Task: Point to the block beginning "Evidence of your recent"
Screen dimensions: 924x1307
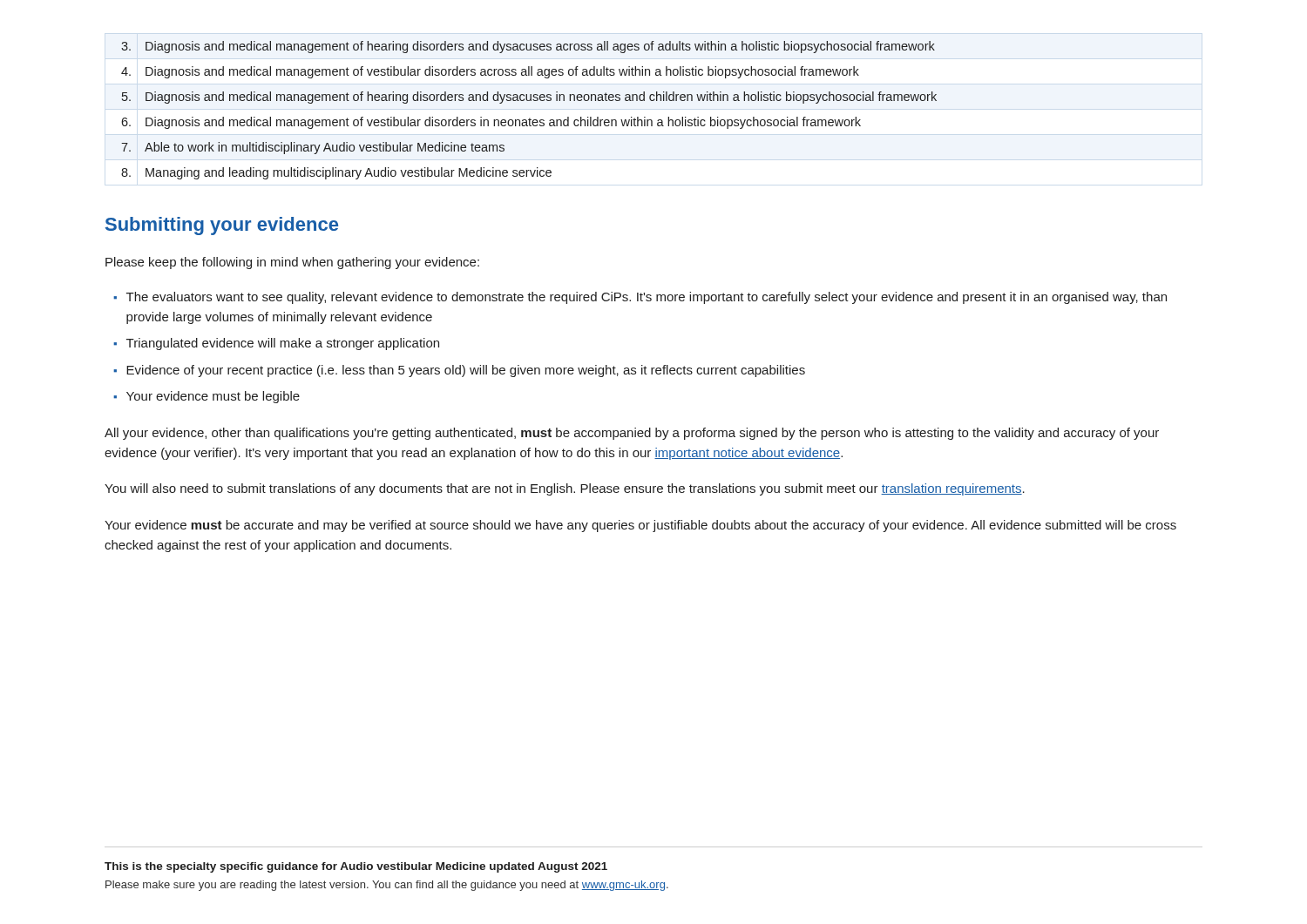Action: (466, 369)
